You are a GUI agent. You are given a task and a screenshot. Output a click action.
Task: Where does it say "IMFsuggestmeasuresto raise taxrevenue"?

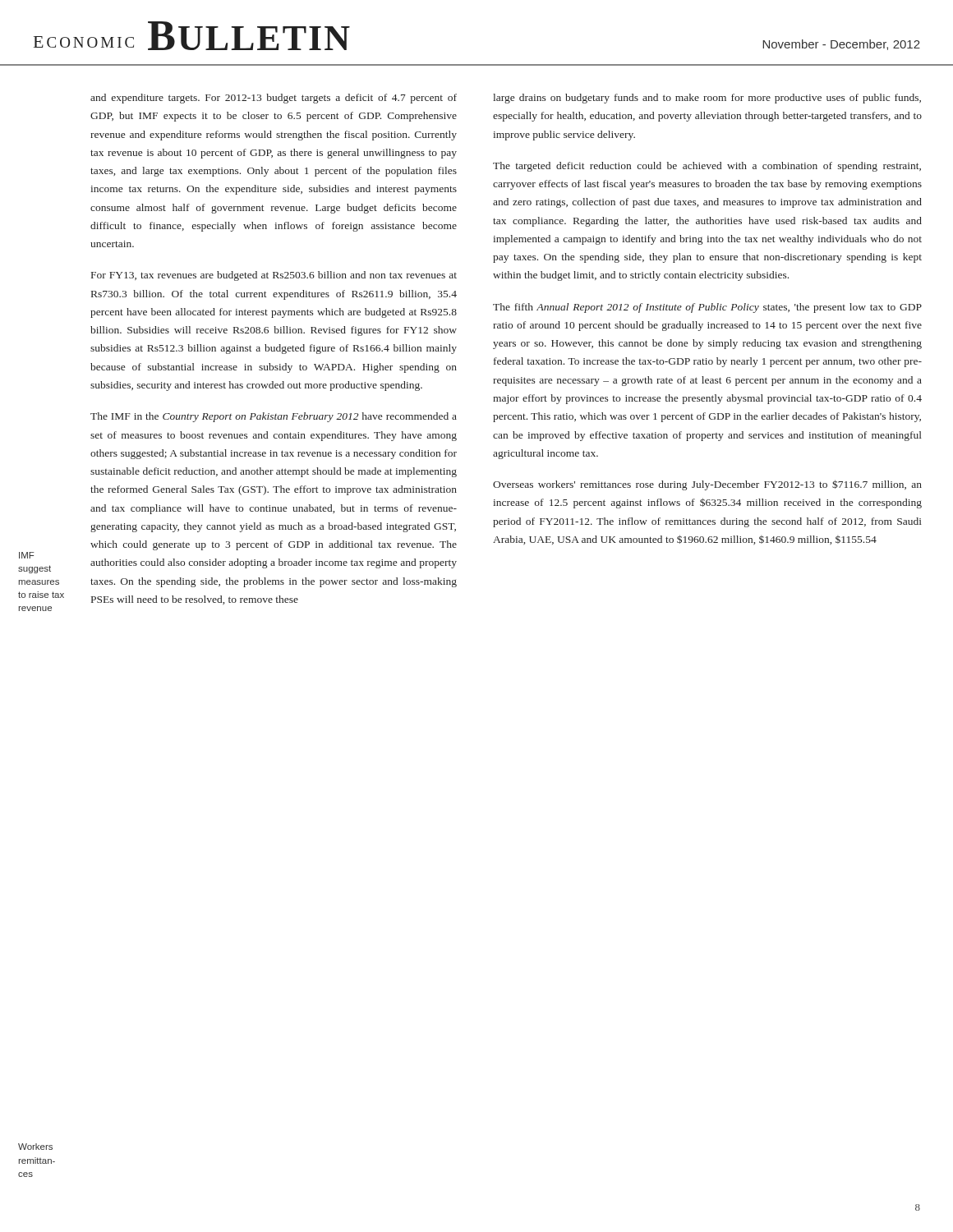41,582
